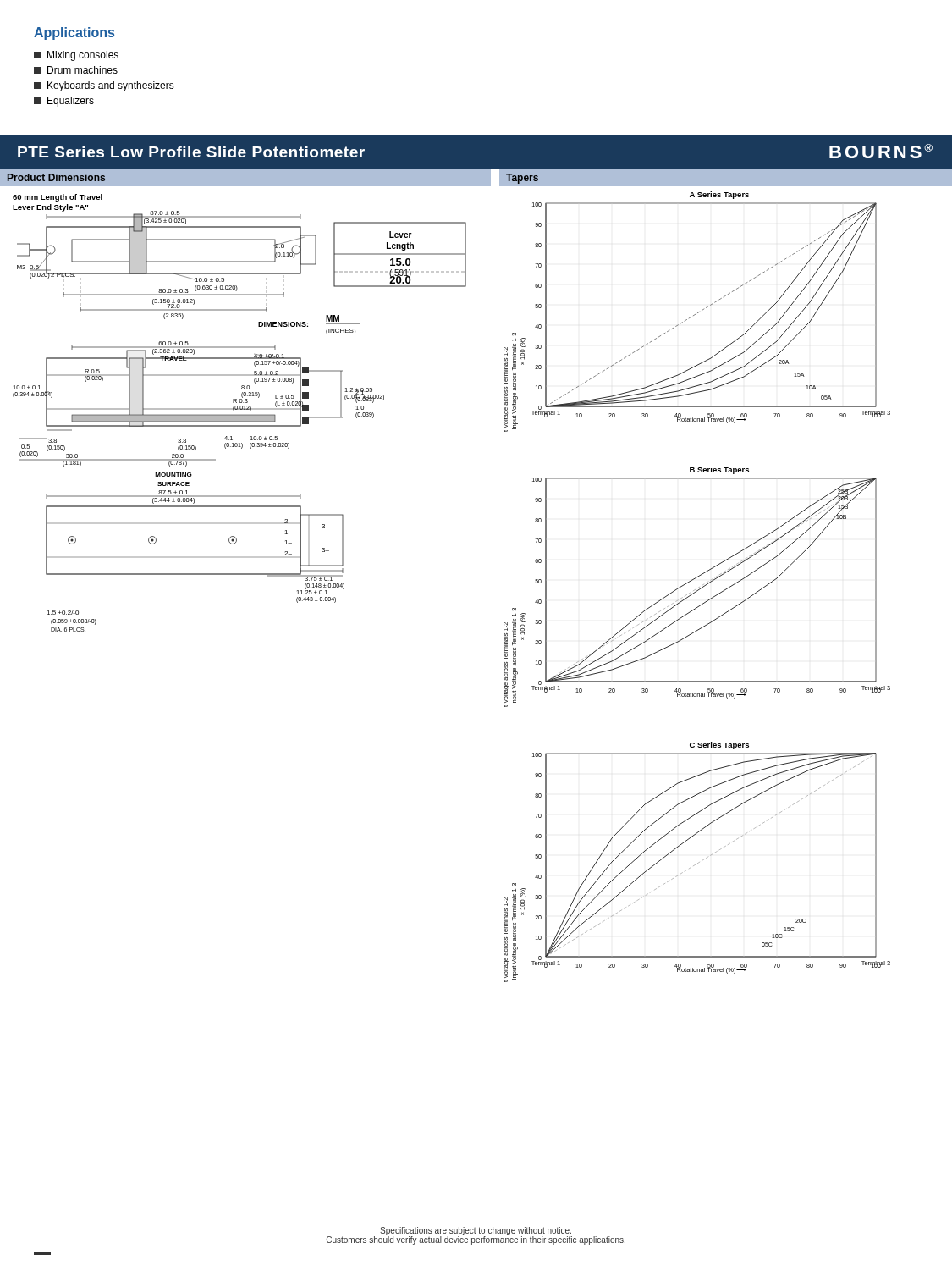Screen dimensions: 1270x952
Task: Select the engineering diagram
Action: pos(248,591)
